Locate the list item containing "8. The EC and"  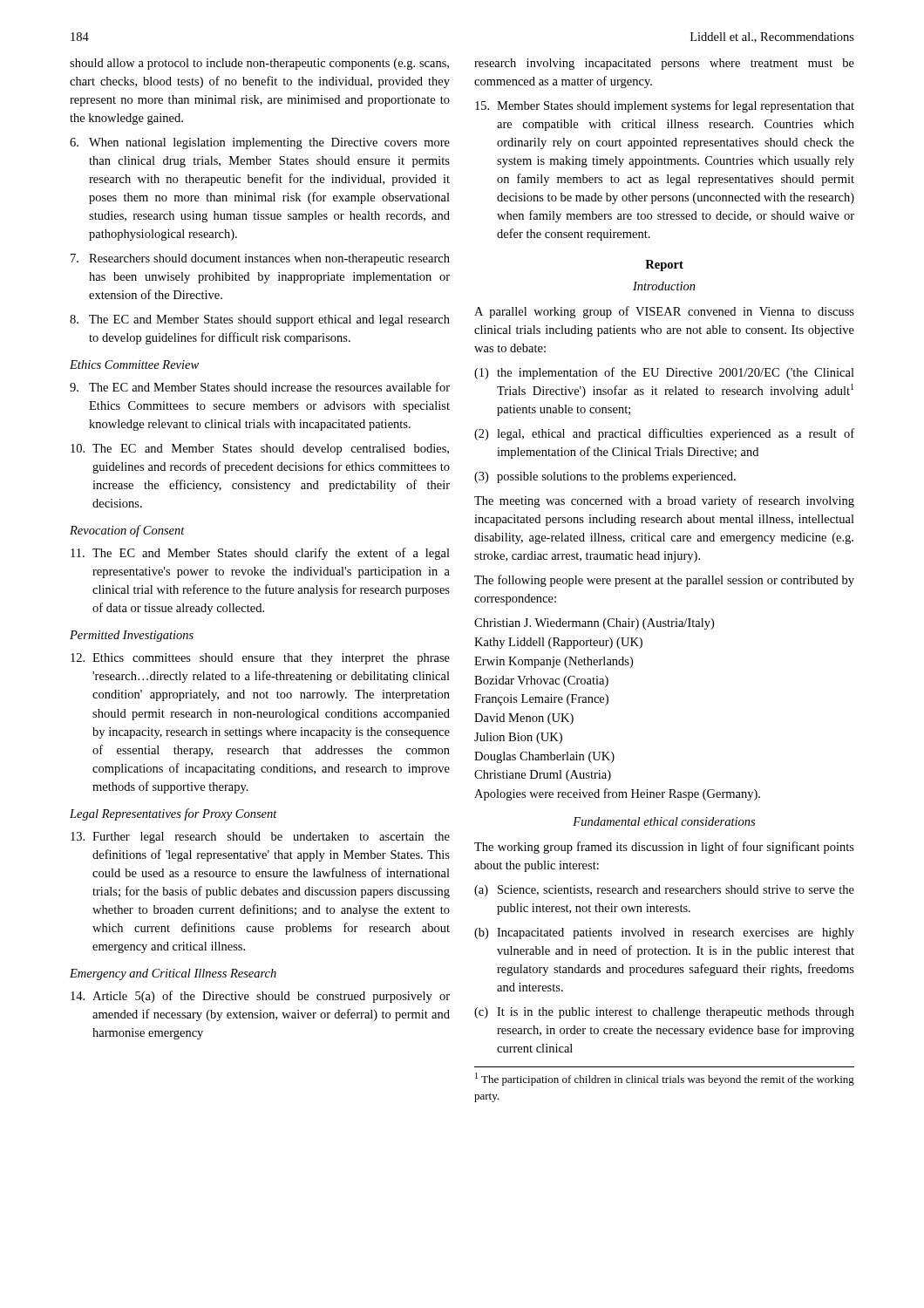(x=260, y=329)
